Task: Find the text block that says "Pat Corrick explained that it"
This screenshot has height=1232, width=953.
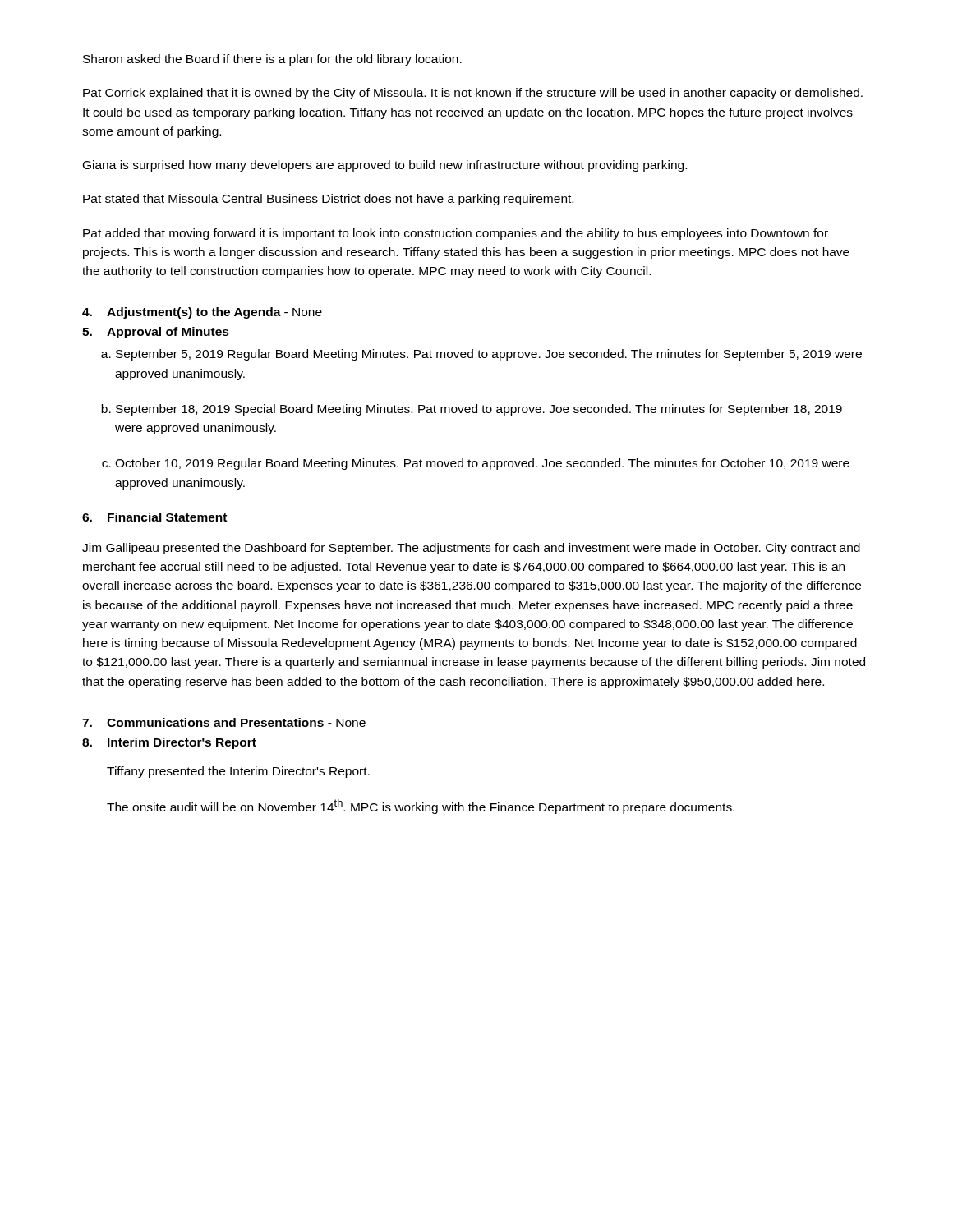Action: coord(473,112)
